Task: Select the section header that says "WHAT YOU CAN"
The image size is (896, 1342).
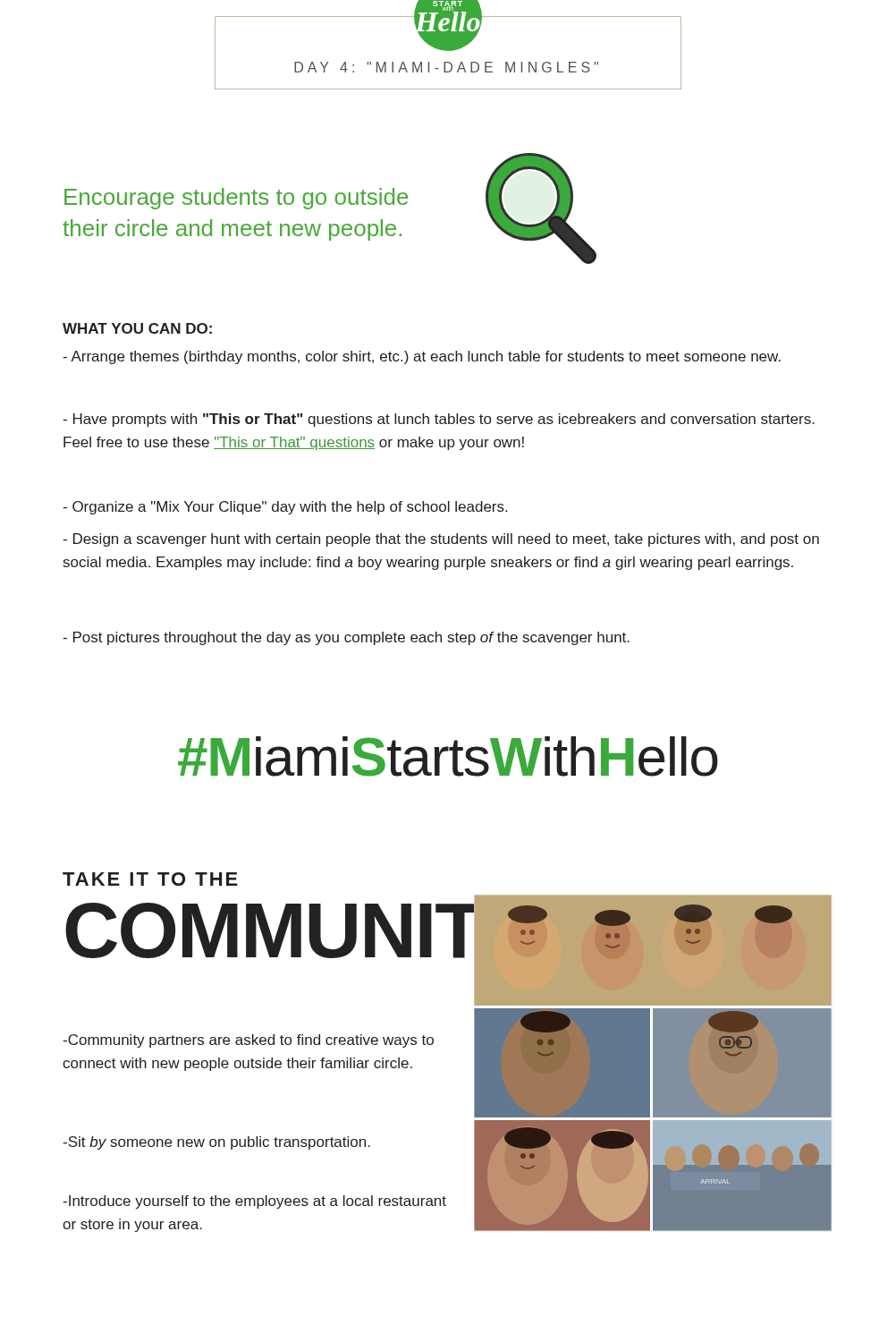Action: (138, 329)
